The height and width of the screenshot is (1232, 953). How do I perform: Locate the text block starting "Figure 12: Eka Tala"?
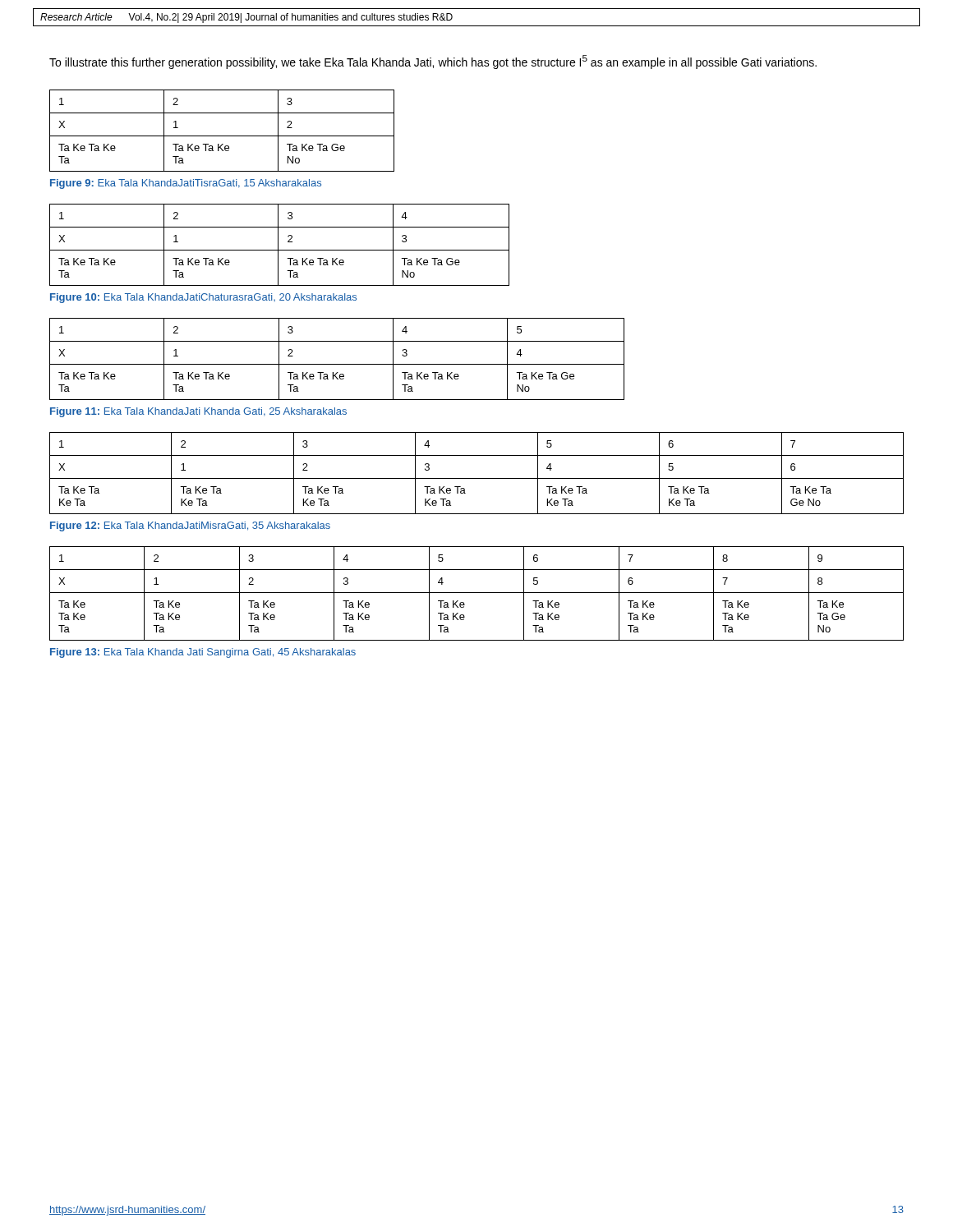pyautogui.click(x=190, y=526)
